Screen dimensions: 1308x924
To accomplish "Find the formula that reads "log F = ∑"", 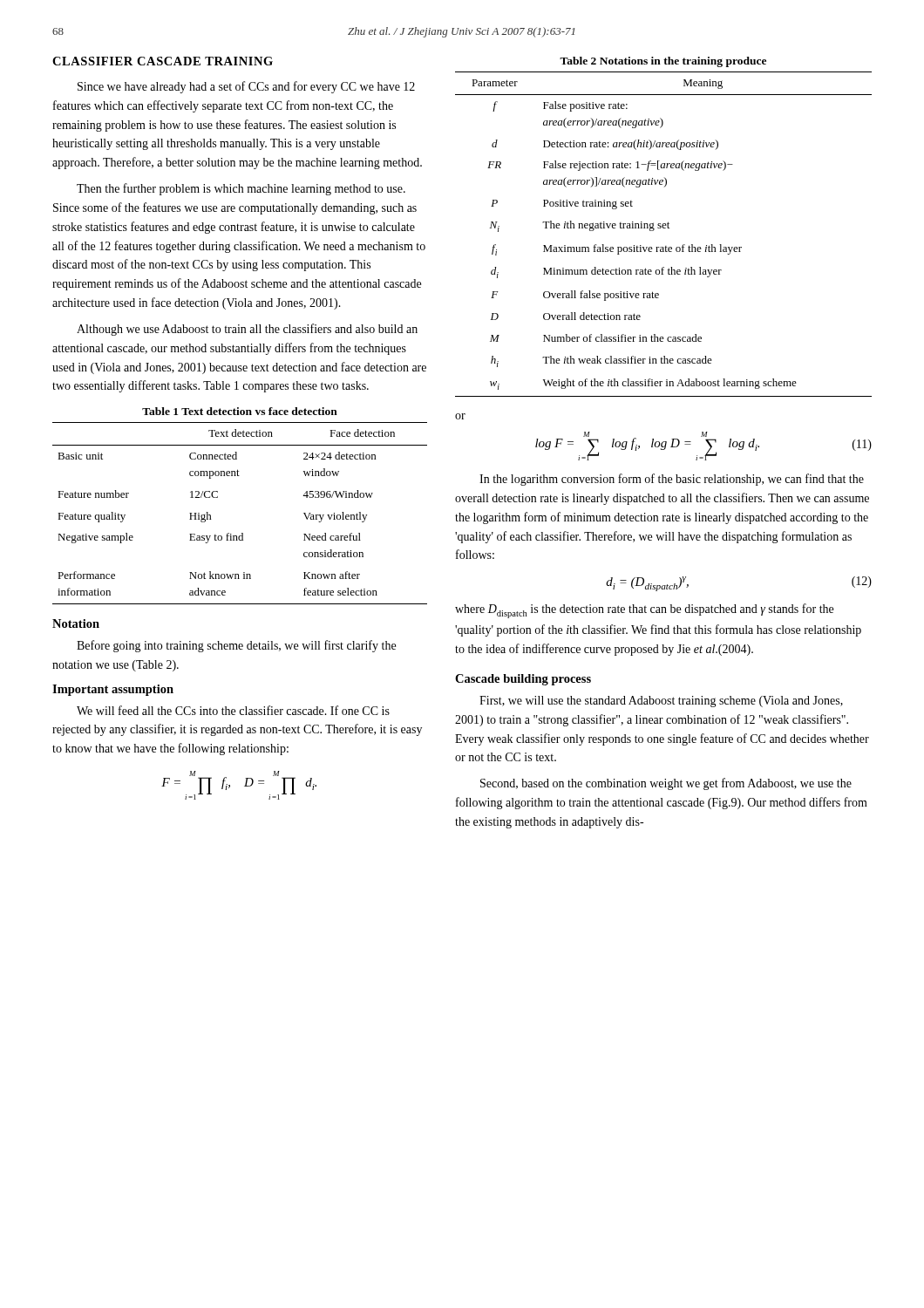I will [663, 445].
